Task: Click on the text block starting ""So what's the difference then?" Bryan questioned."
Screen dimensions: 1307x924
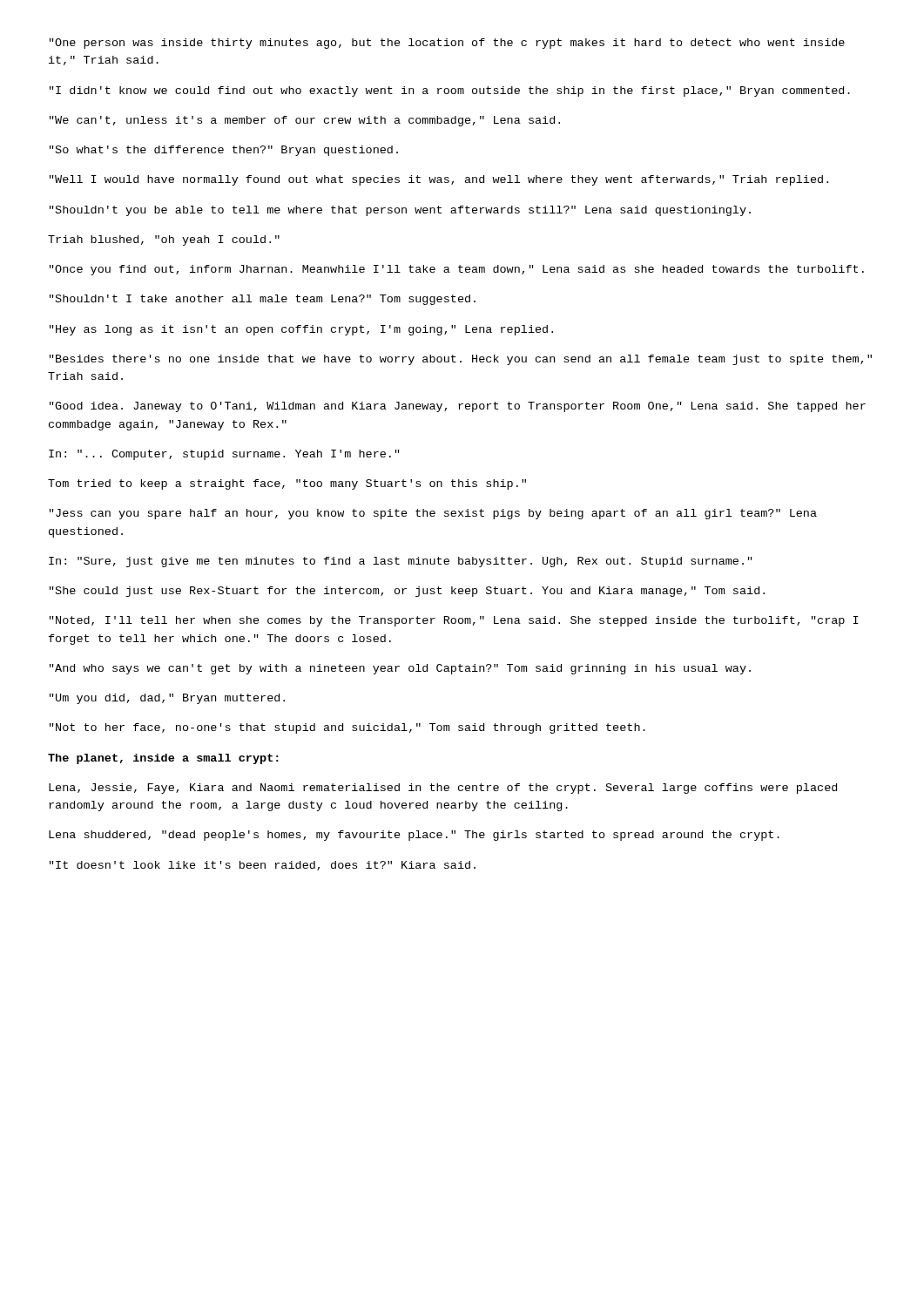Action: pos(224,151)
